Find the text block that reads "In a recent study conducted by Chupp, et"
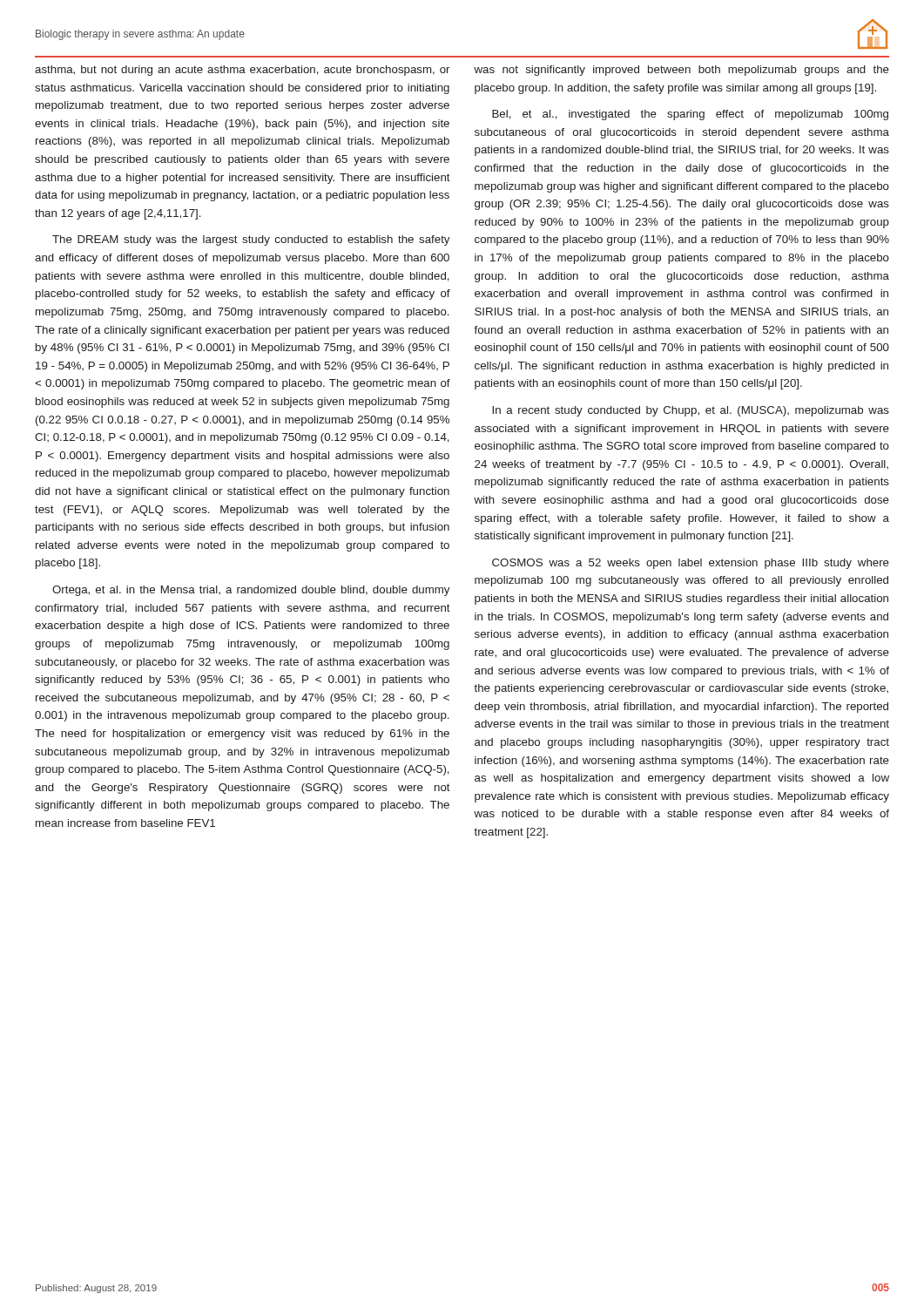The width and height of the screenshot is (924, 1307). [682, 473]
